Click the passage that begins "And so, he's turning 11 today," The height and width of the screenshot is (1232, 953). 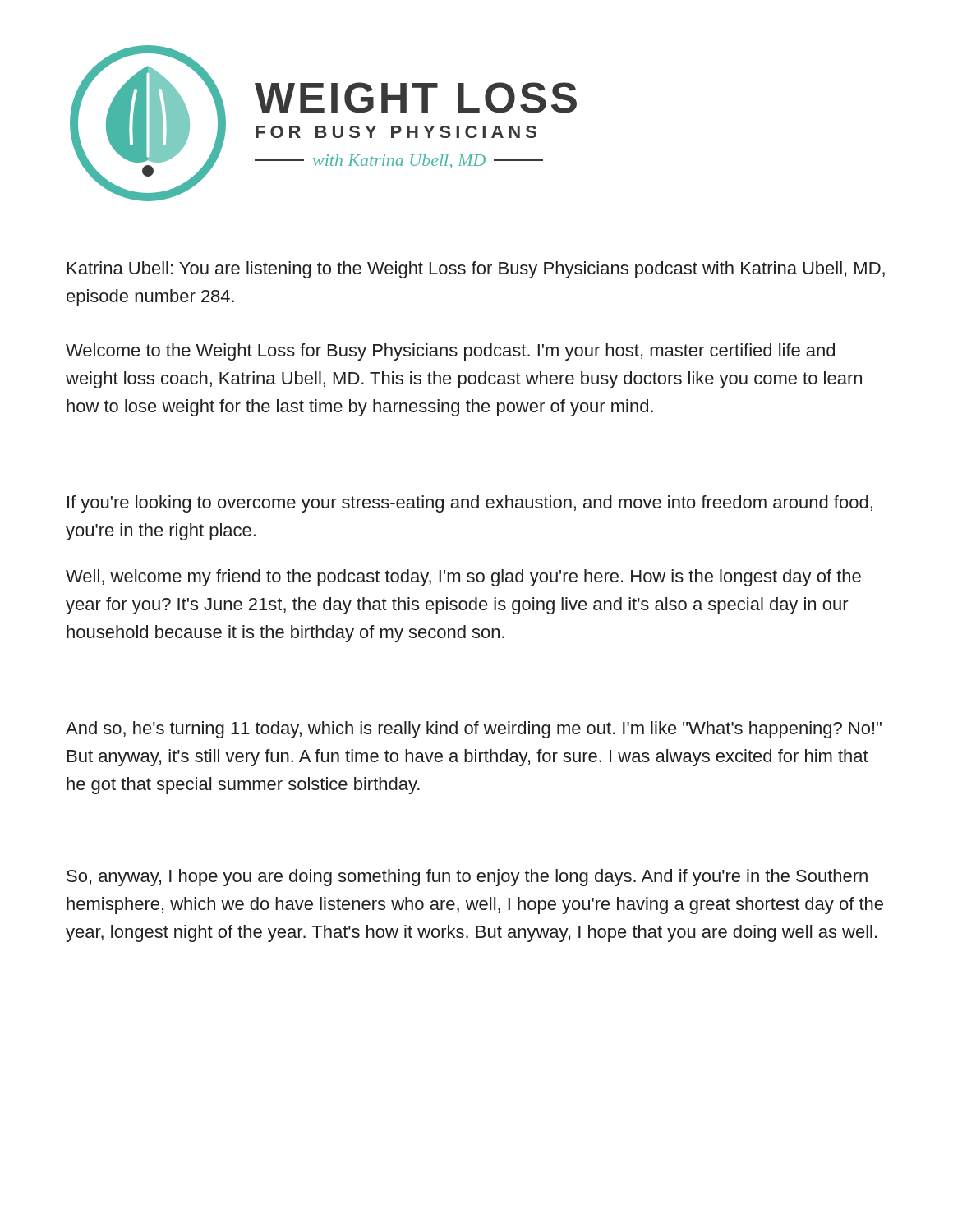(474, 756)
